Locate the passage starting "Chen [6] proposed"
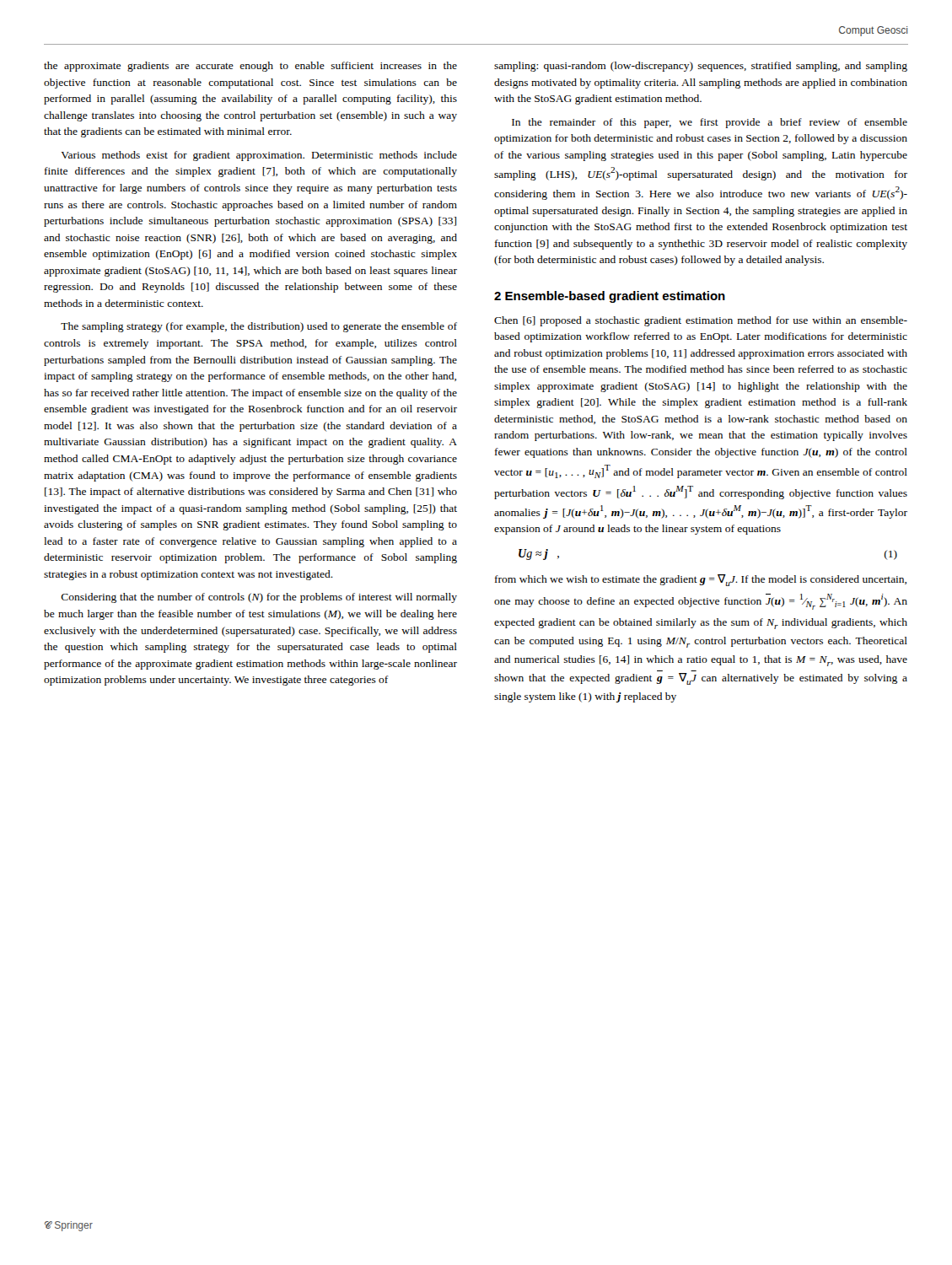The width and height of the screenshot is (952, 1265). 701,424
